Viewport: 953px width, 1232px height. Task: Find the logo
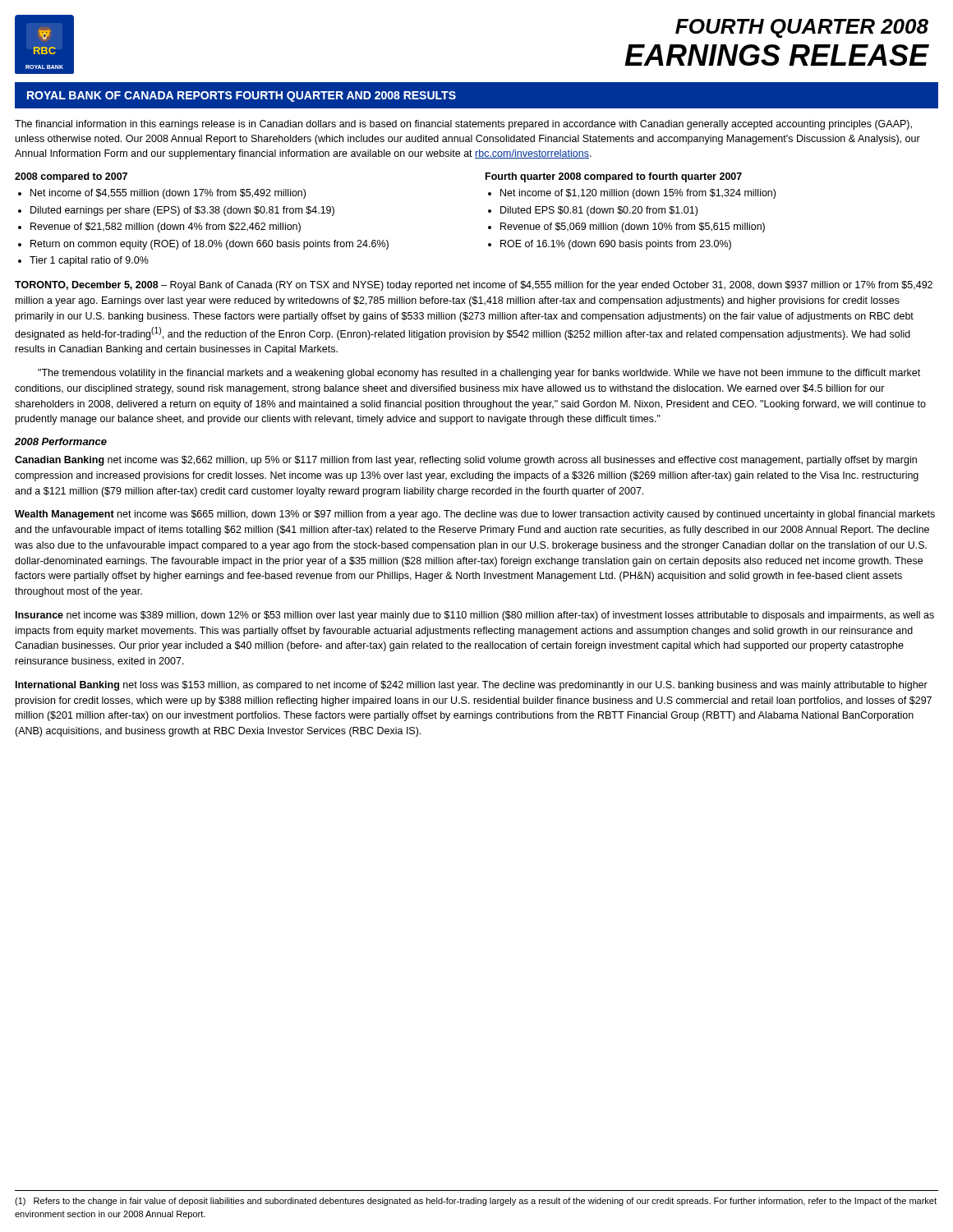[47, 44]
